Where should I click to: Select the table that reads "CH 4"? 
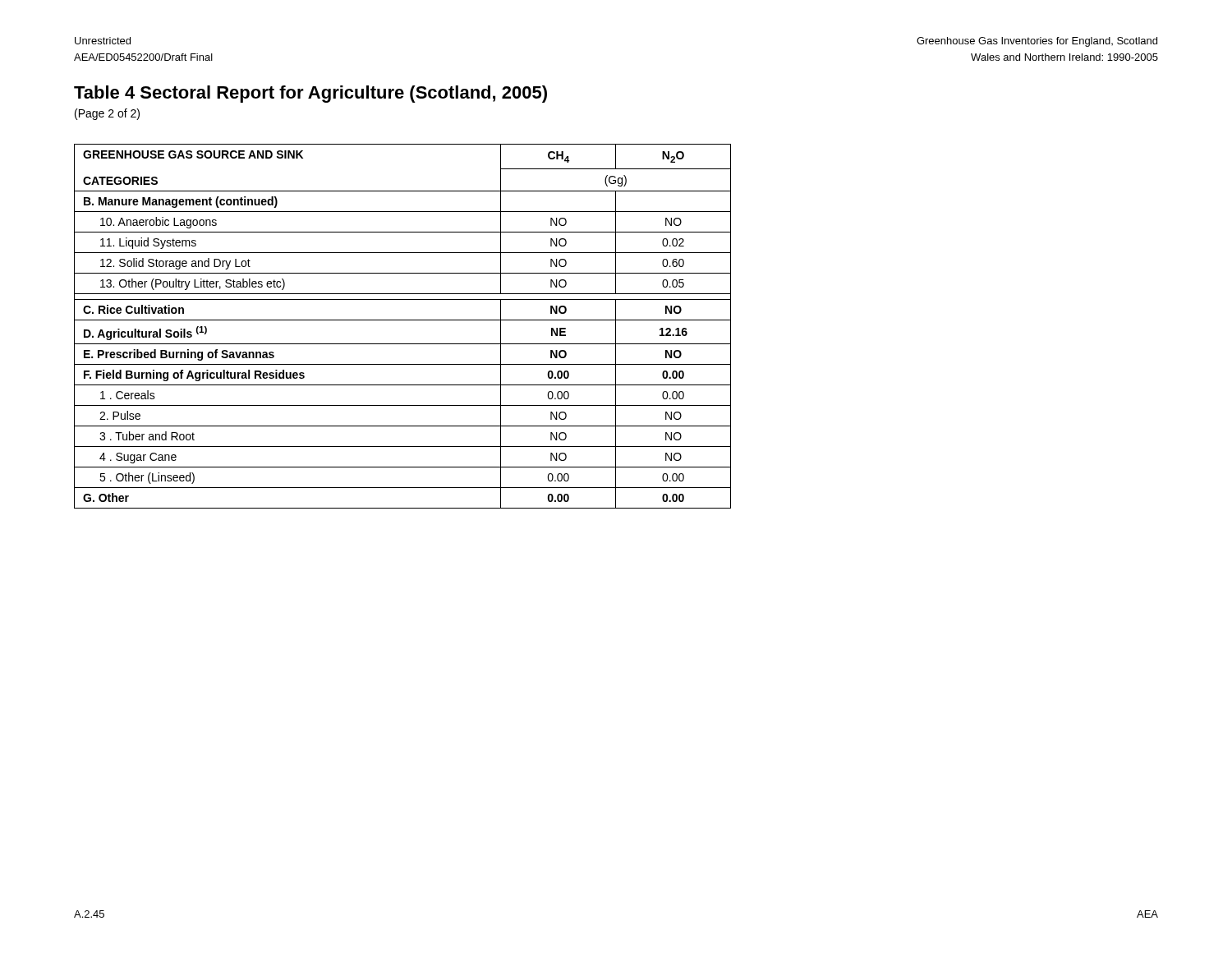click(x=402, y=326)
